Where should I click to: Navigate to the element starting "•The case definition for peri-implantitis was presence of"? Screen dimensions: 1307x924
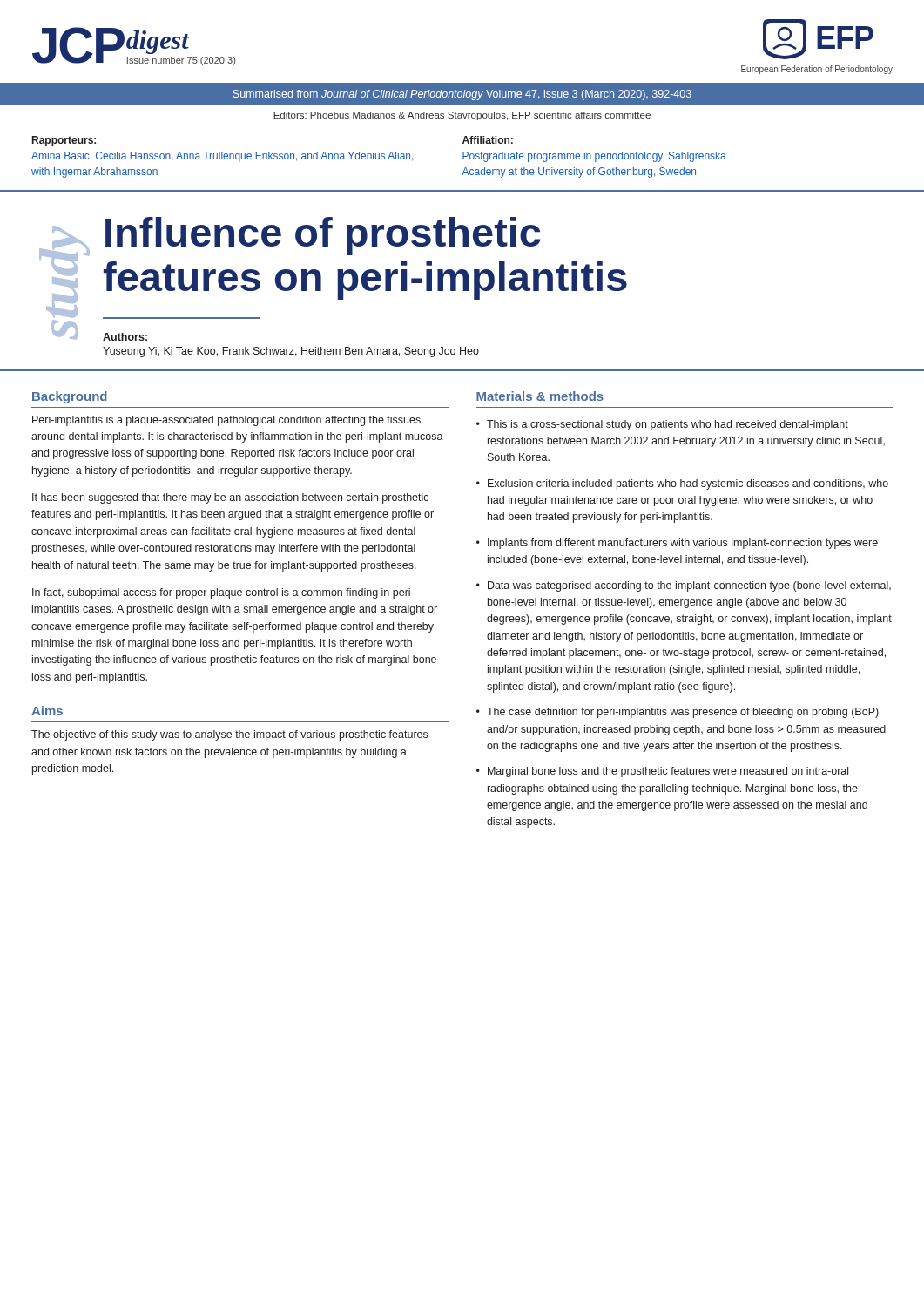[x=684, y=730]
